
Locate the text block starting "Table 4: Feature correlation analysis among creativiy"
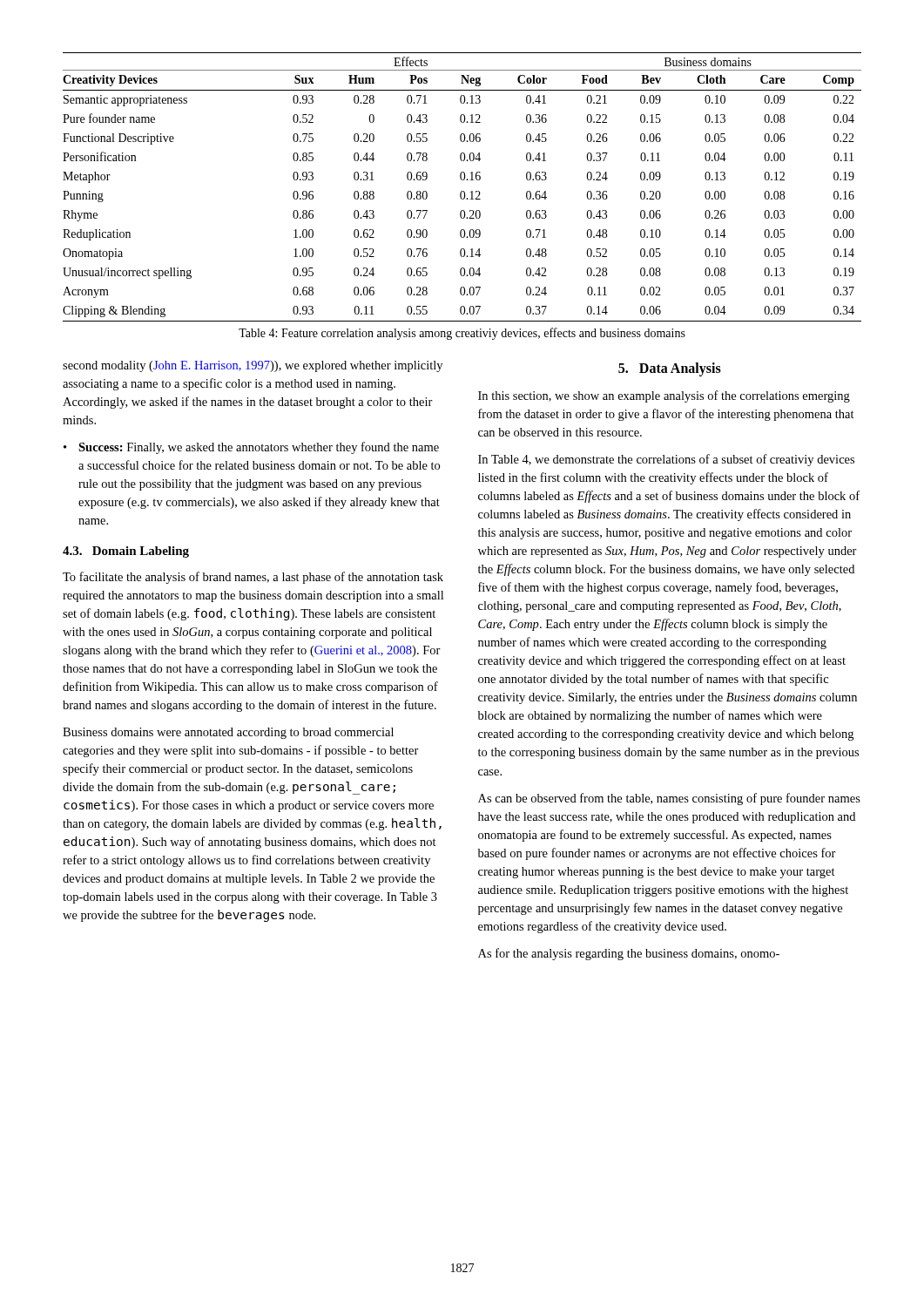pyautogui.click(x=462, y=333)
